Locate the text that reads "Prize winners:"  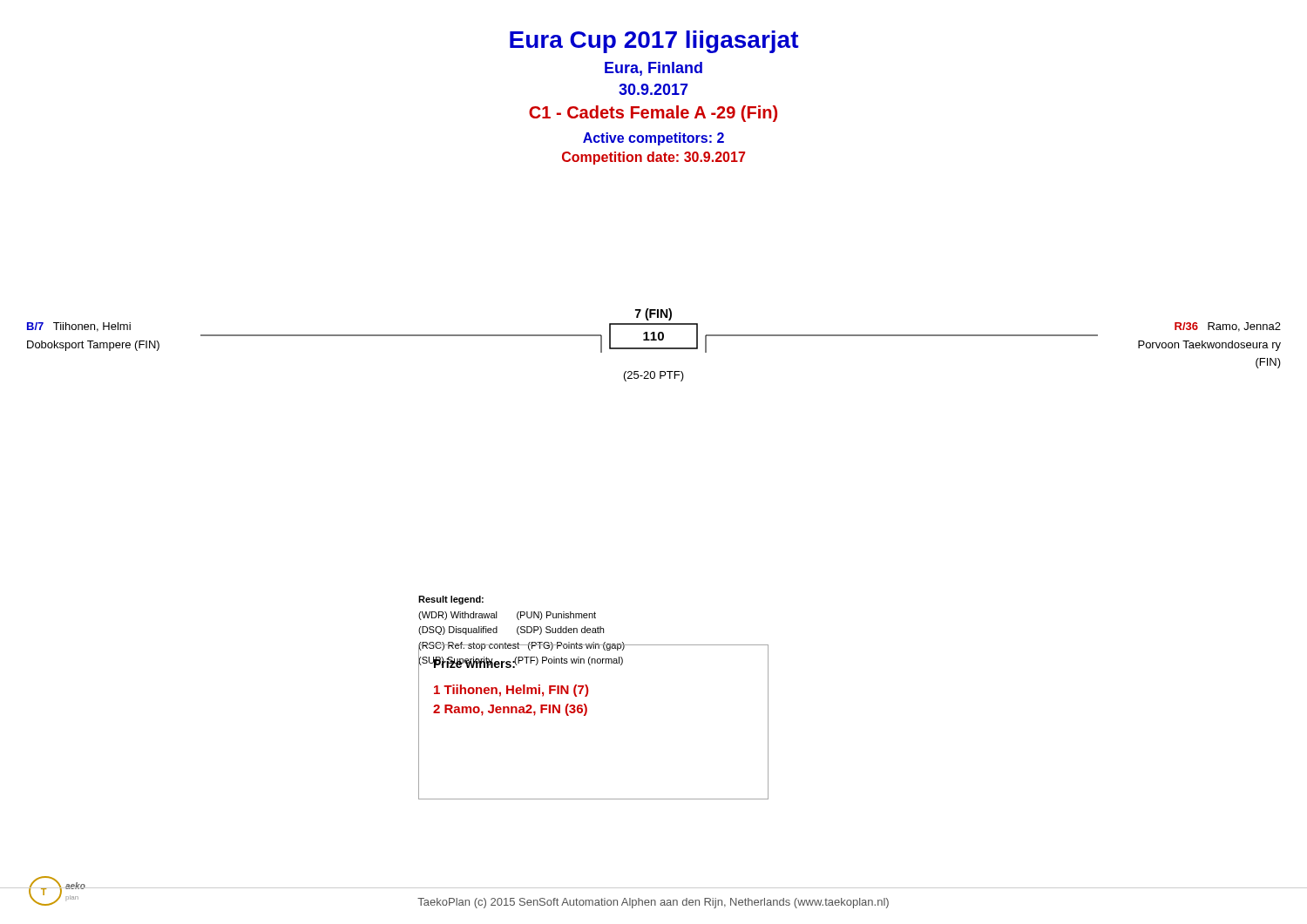pyautogui.click(x=474, y=664)
